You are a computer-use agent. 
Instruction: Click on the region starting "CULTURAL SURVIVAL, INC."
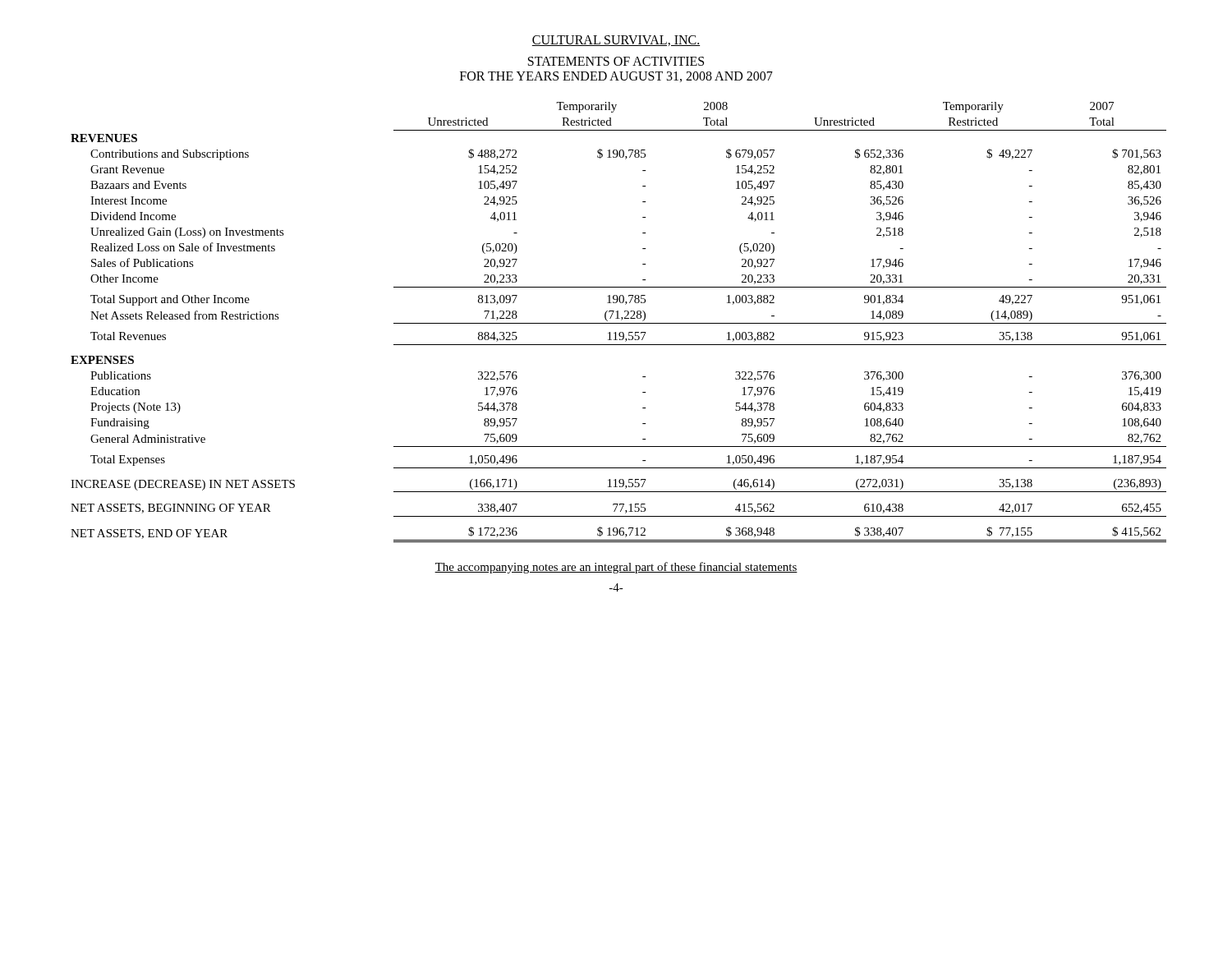616,40
